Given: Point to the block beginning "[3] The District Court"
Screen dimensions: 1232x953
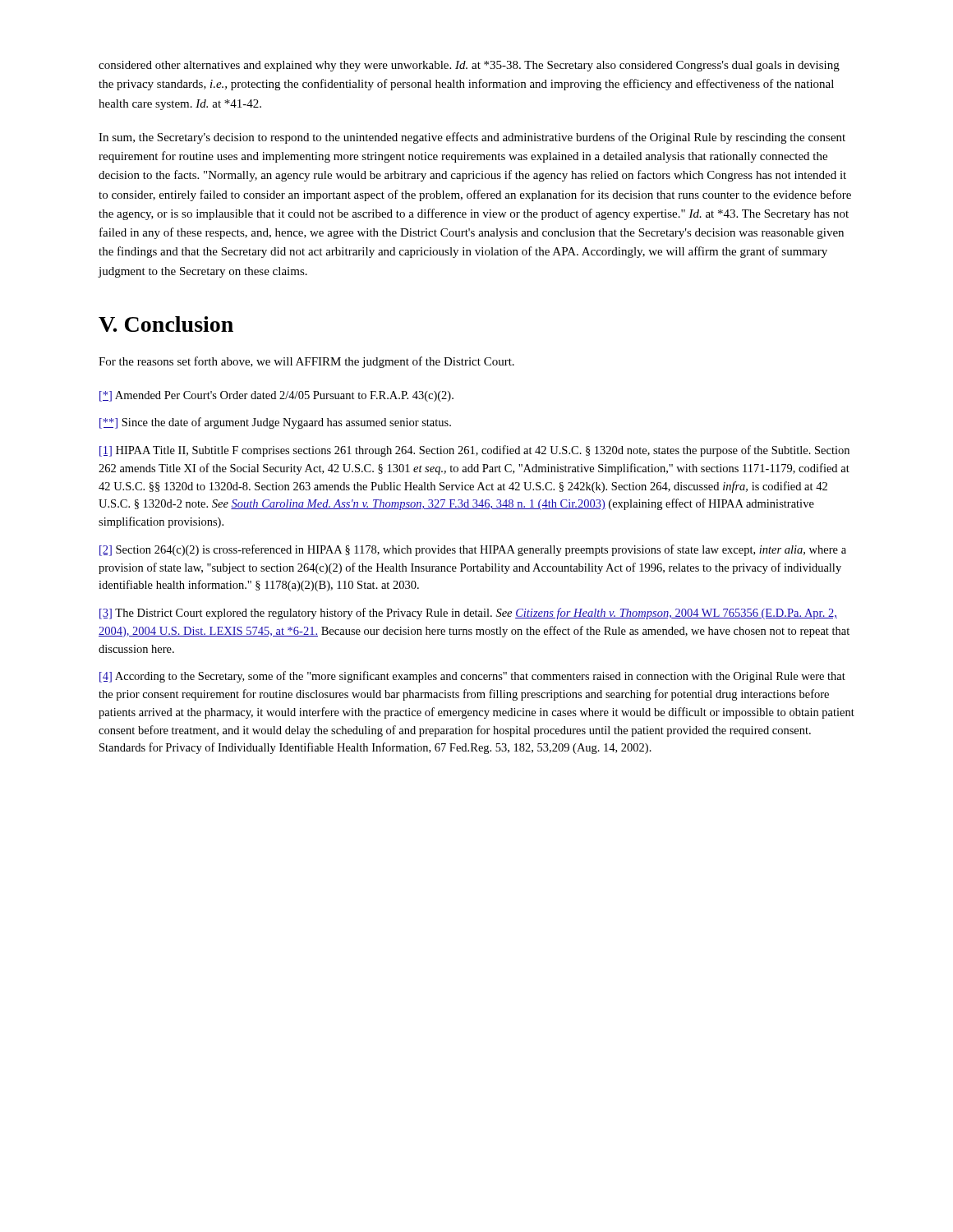Looking at the screenshot, I should tap(474, 631).
